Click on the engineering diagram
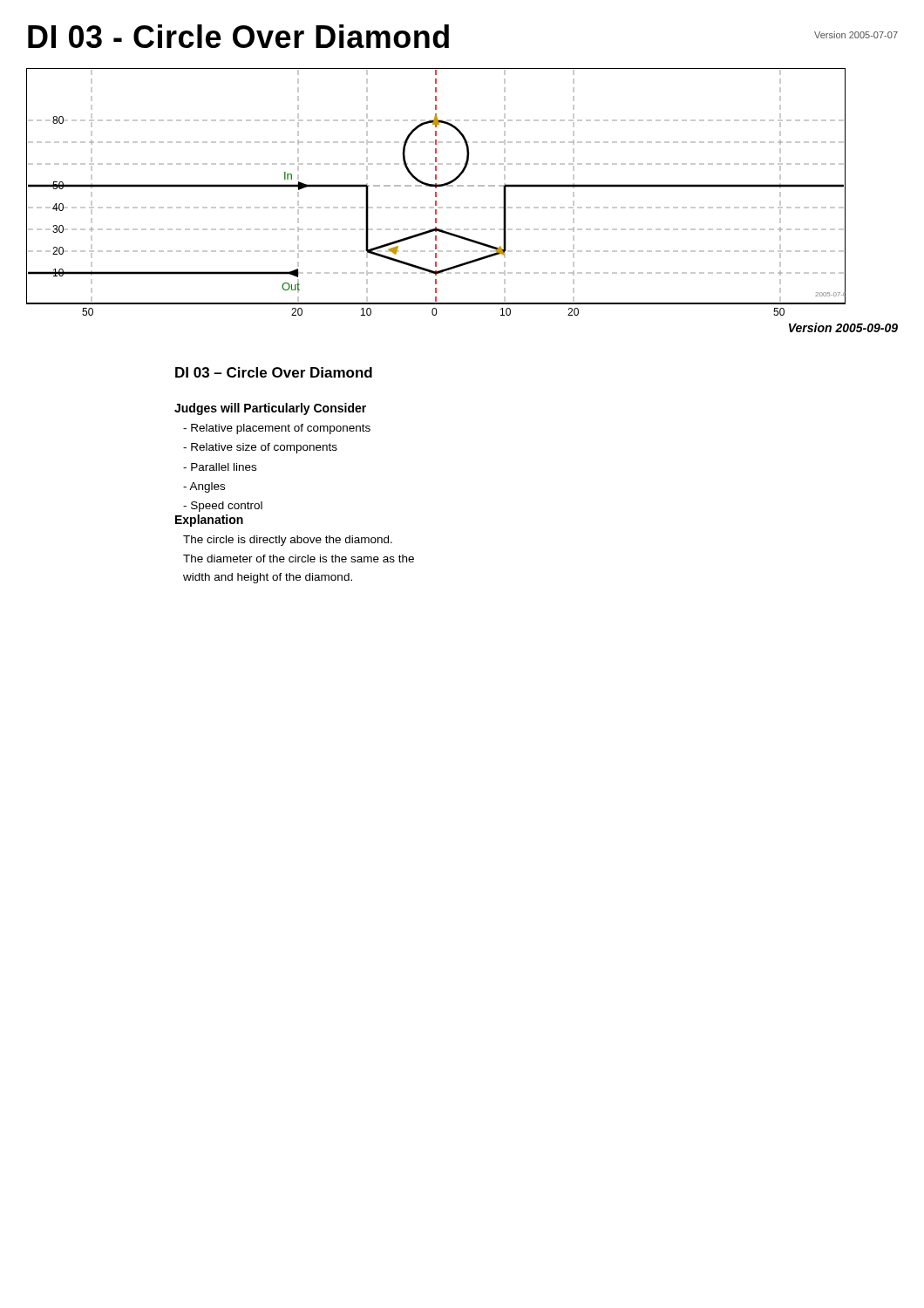The image size is (924, 1308). tap(436, 196)
